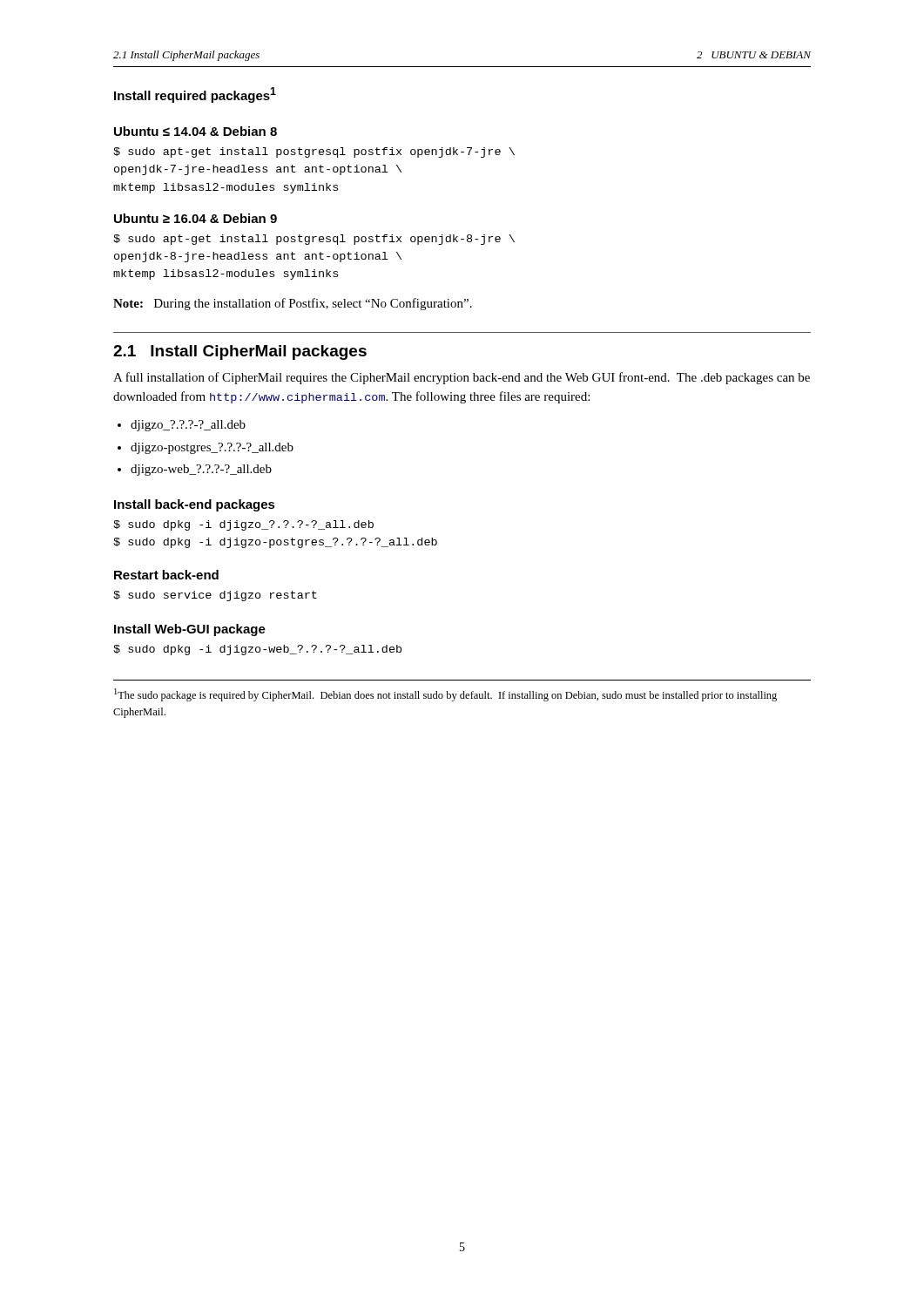Locate the text "Install required packages1"
Screen dimensions: 1307x924
coord(195,94)
